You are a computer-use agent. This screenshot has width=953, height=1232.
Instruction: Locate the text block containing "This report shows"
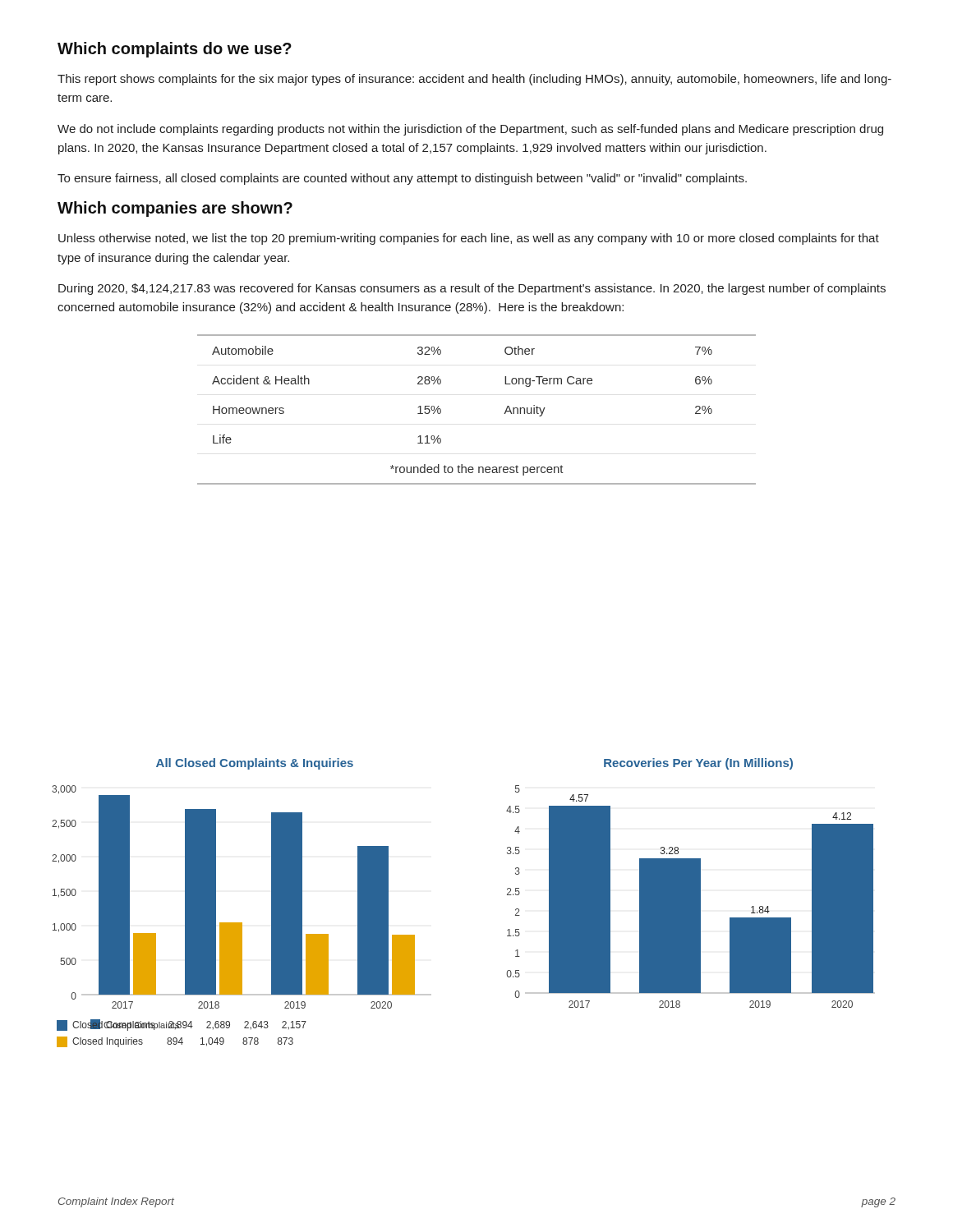[474, 88]
